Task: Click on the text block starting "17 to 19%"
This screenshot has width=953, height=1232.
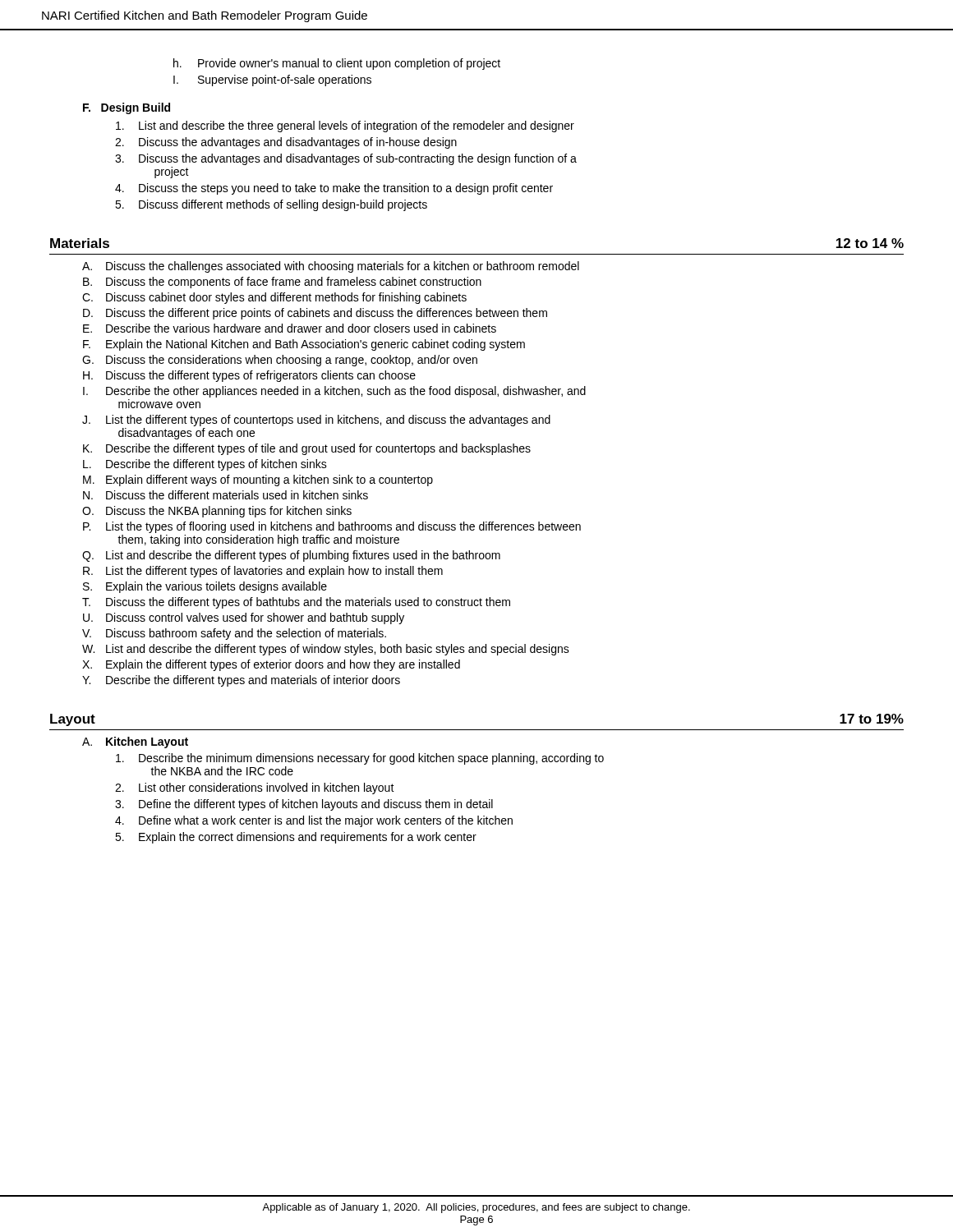Action: (872, 719)
